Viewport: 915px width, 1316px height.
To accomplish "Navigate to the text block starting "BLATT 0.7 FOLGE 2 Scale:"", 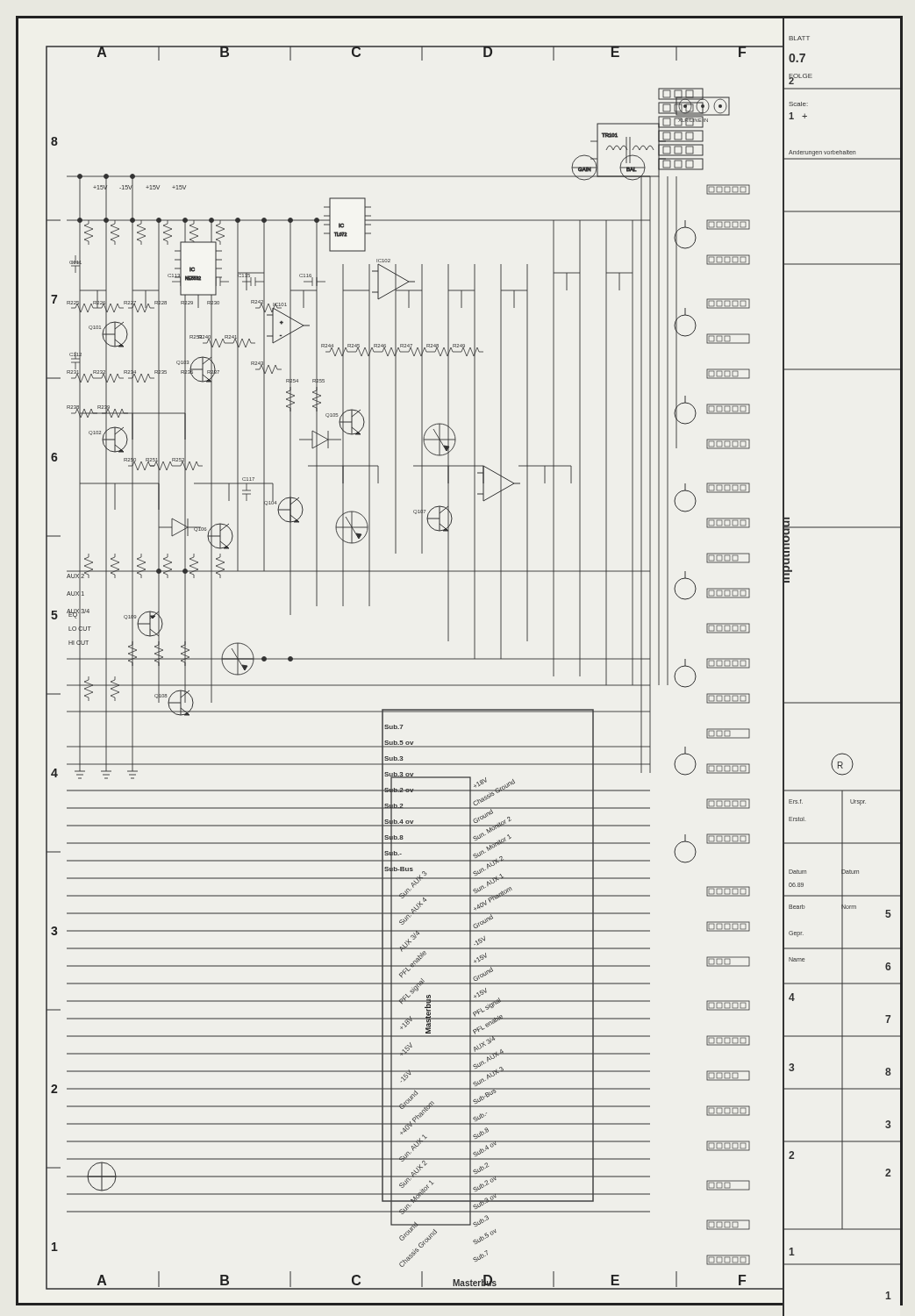I will (841, 667).
